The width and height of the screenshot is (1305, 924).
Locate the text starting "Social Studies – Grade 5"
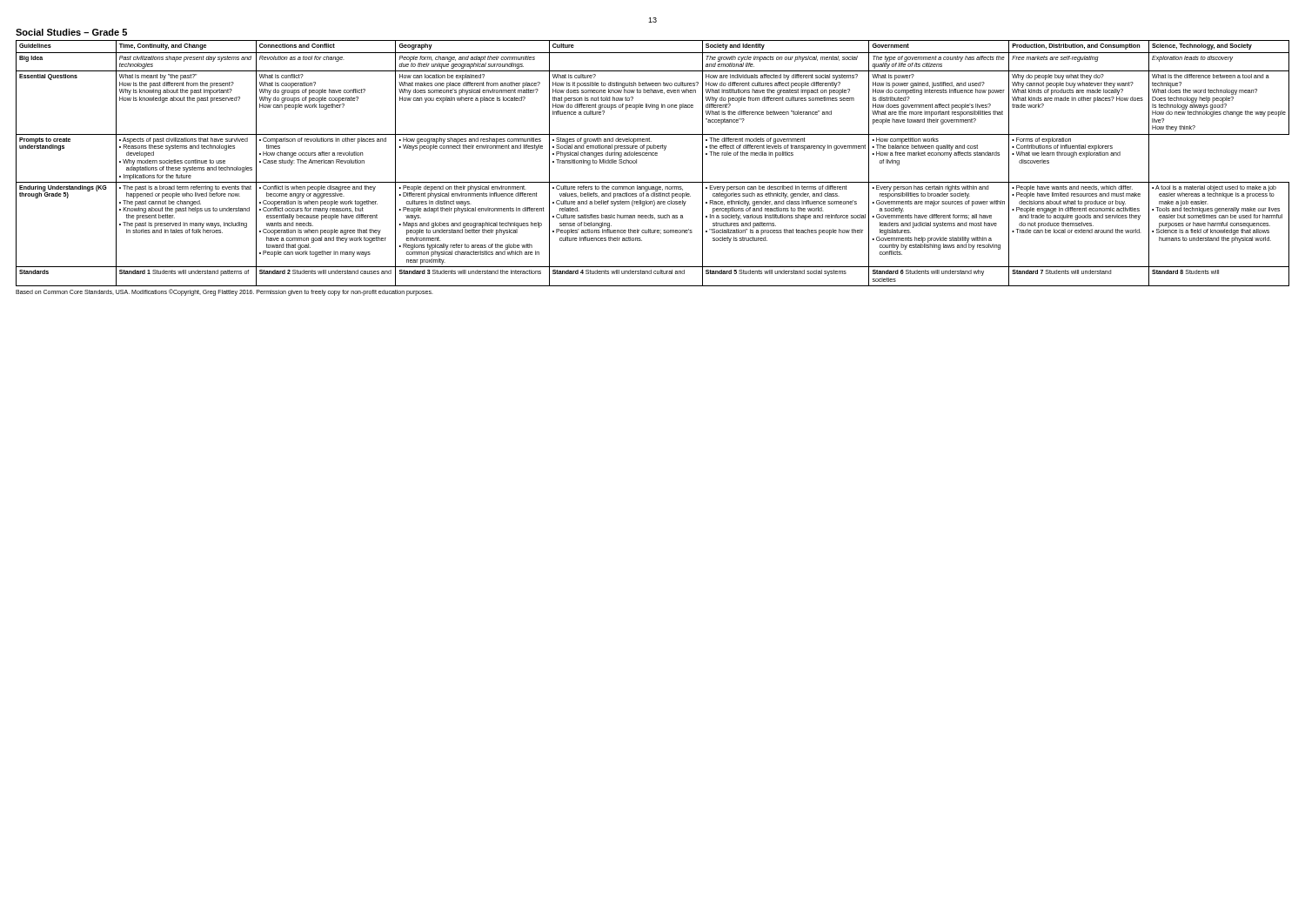pyautogui.click(x=72, y=32)
